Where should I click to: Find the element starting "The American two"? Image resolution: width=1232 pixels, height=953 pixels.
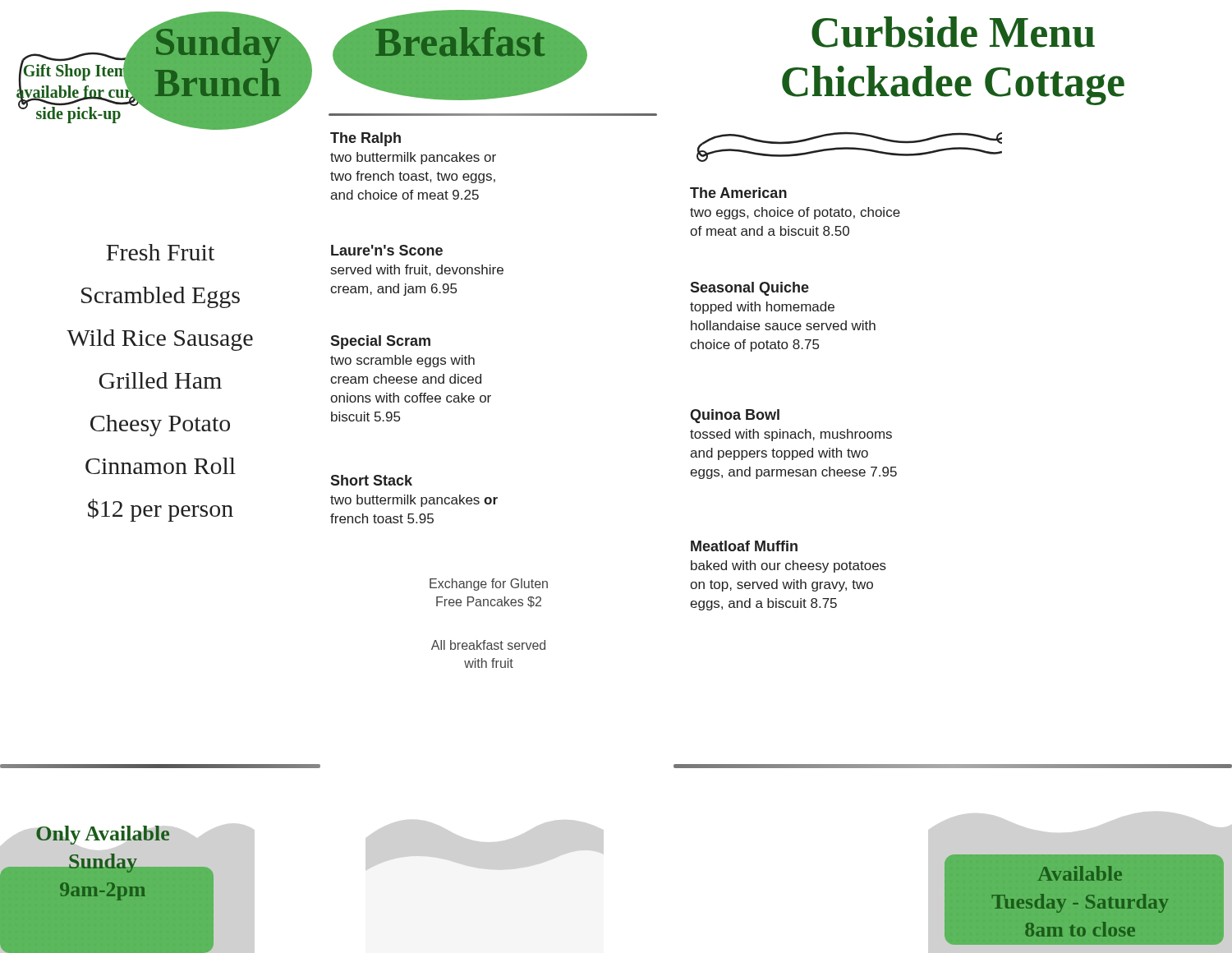[738, 193]
